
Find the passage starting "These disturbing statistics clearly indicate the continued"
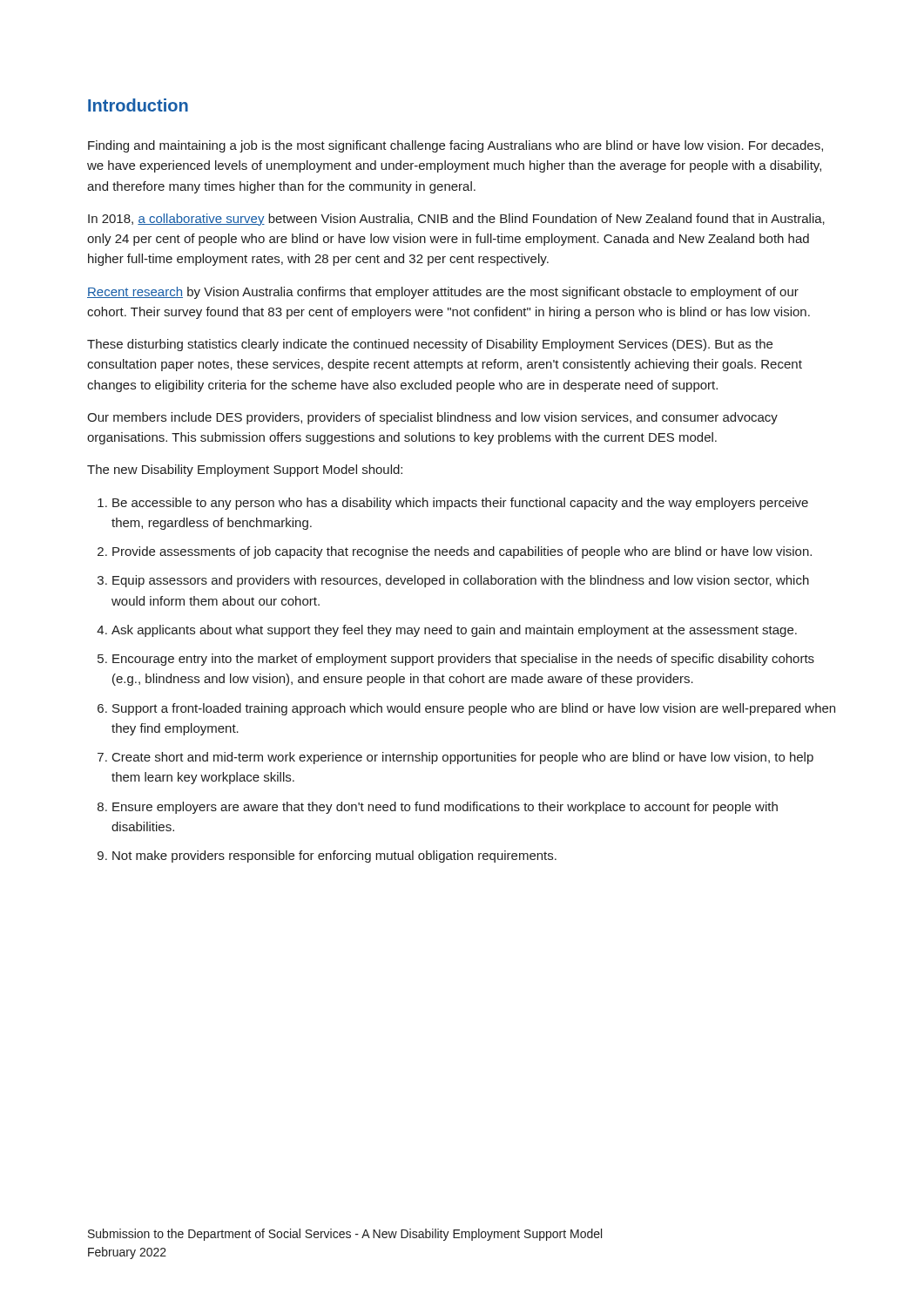pos(445,364)
